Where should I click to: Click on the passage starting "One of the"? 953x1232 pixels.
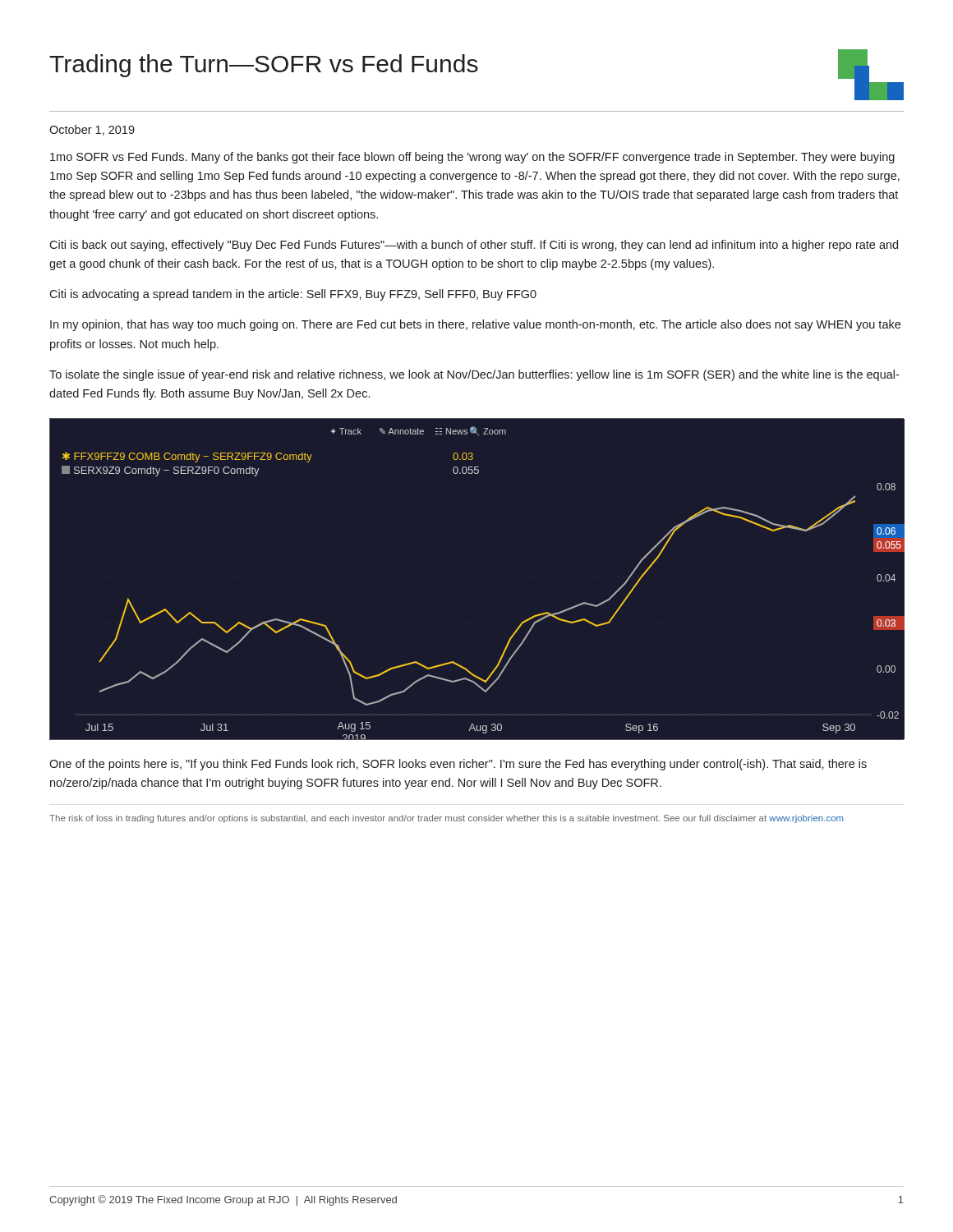pos(458,773)
